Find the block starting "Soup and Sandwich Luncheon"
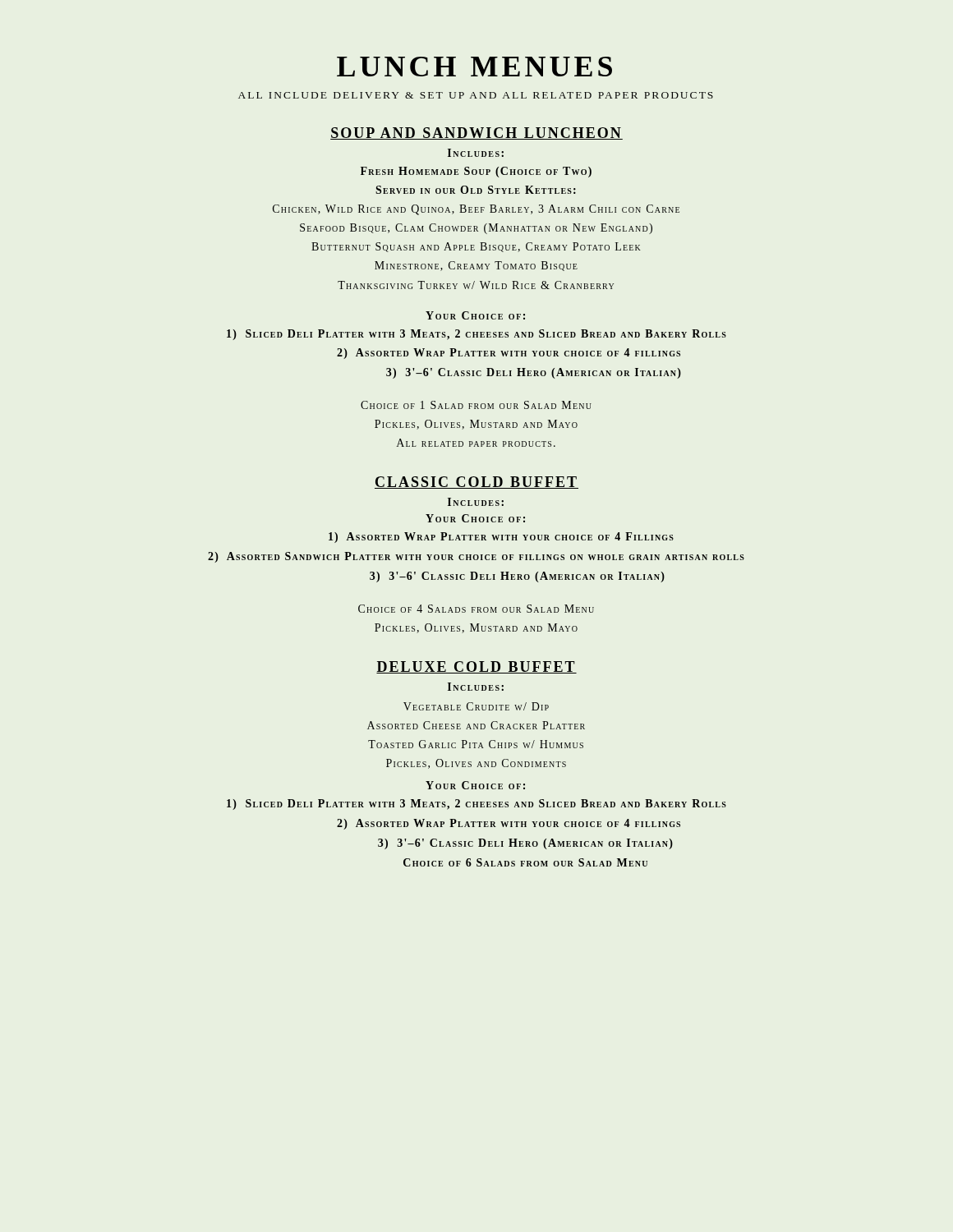The image size is (953, 1232). pyautogui.click(x=476, y=133)
